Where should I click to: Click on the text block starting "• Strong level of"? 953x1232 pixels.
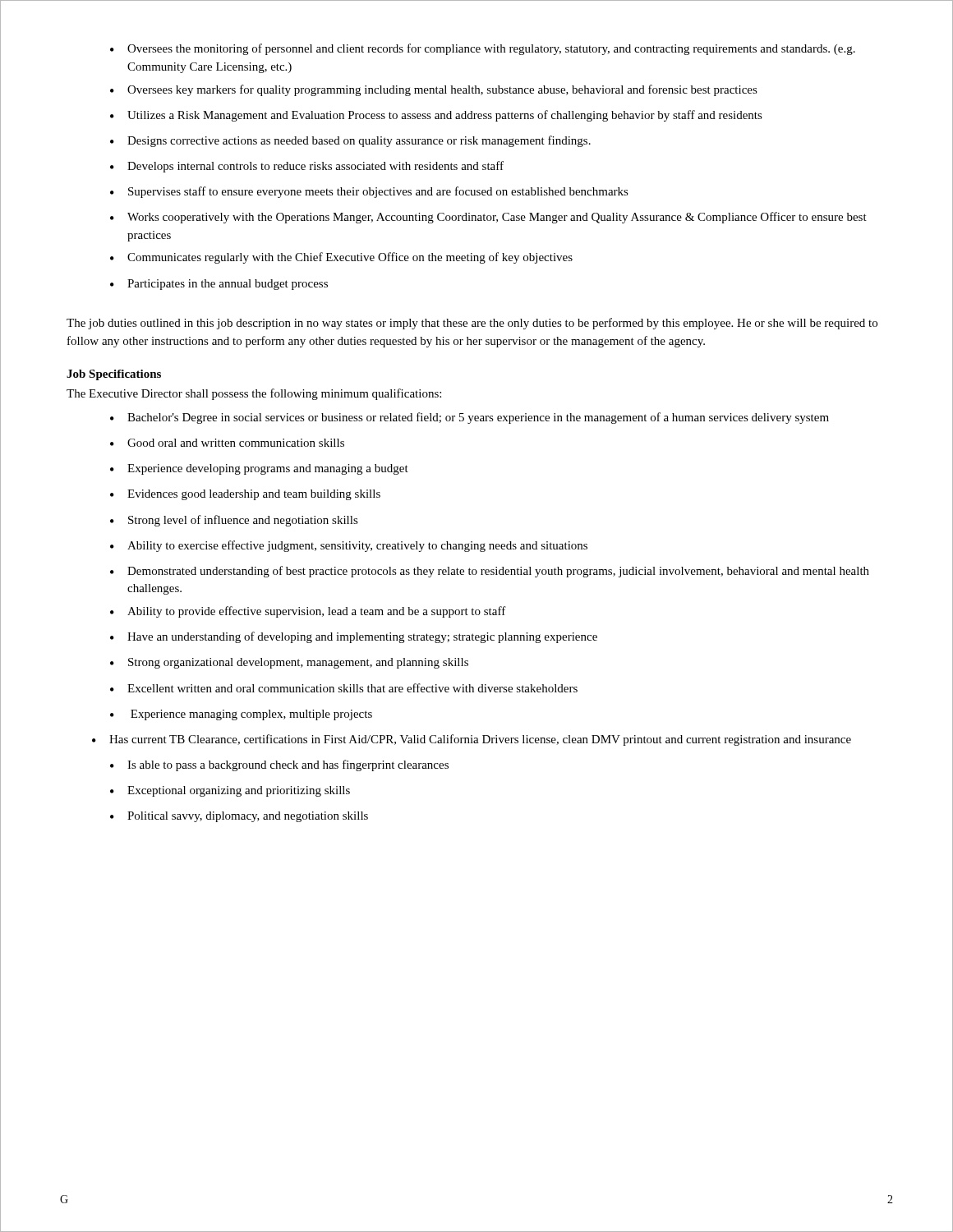pyautogui.click(x=234, y=521)
